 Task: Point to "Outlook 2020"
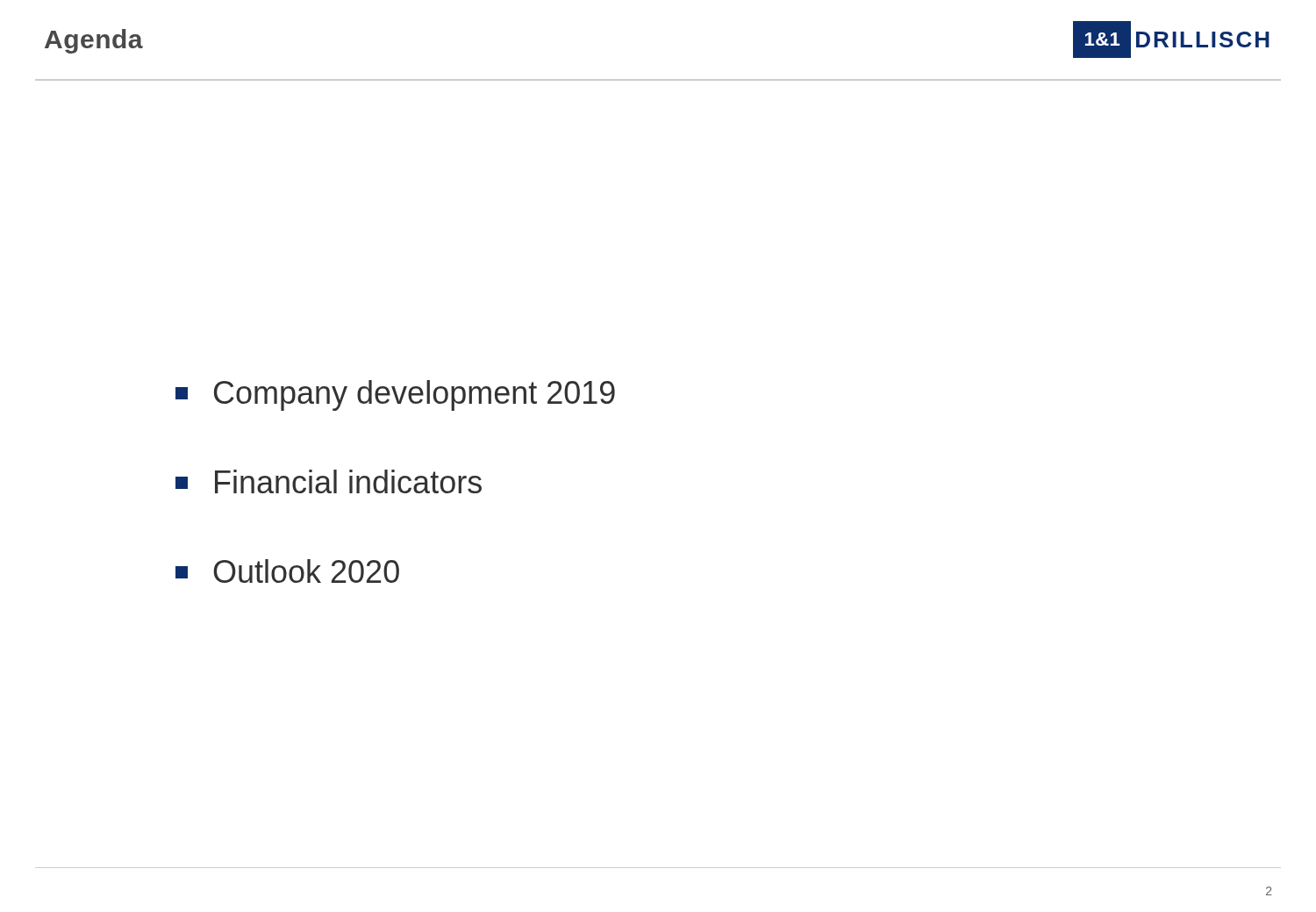click(x=288, y=572)
